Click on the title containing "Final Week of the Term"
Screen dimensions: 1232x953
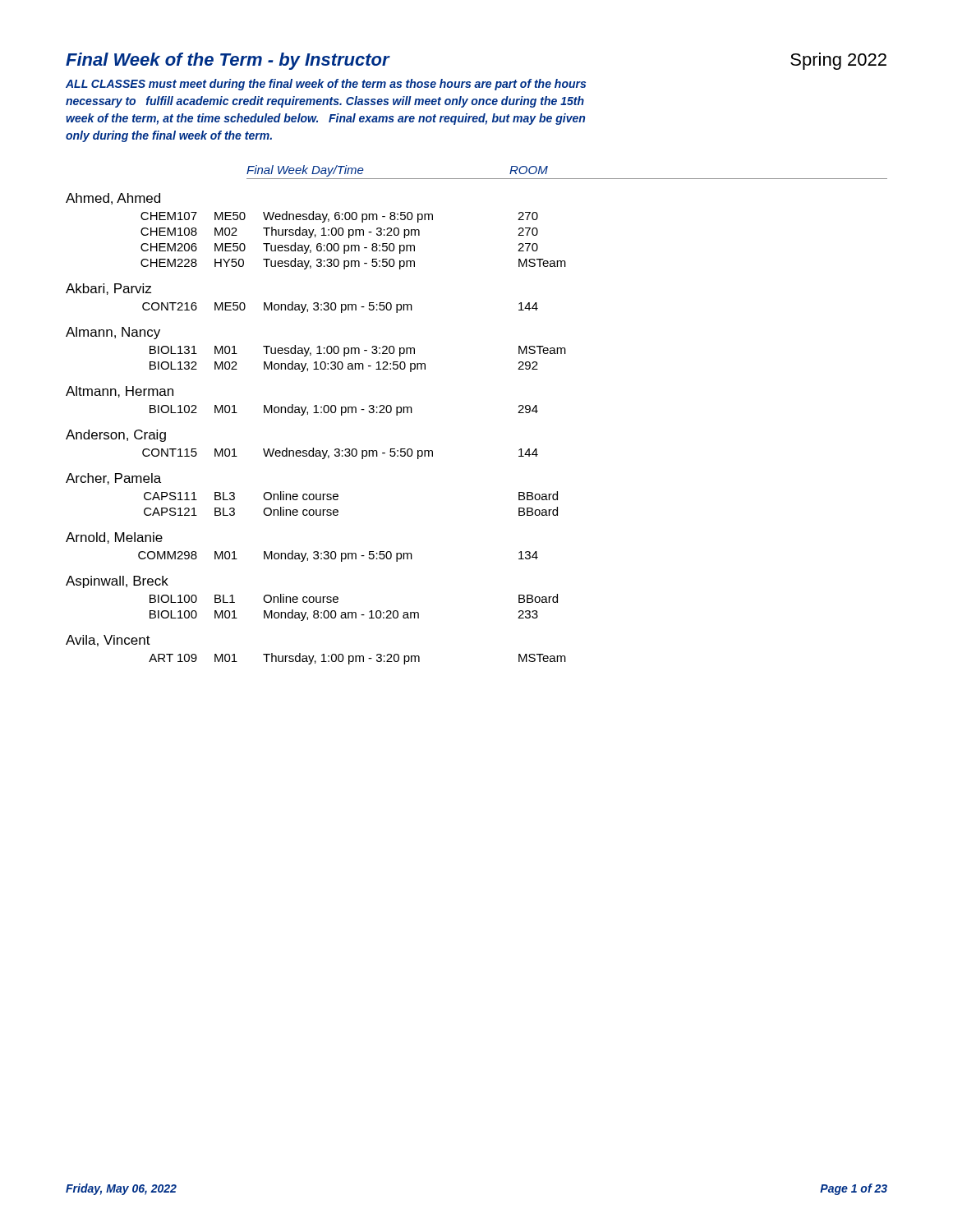227,60
